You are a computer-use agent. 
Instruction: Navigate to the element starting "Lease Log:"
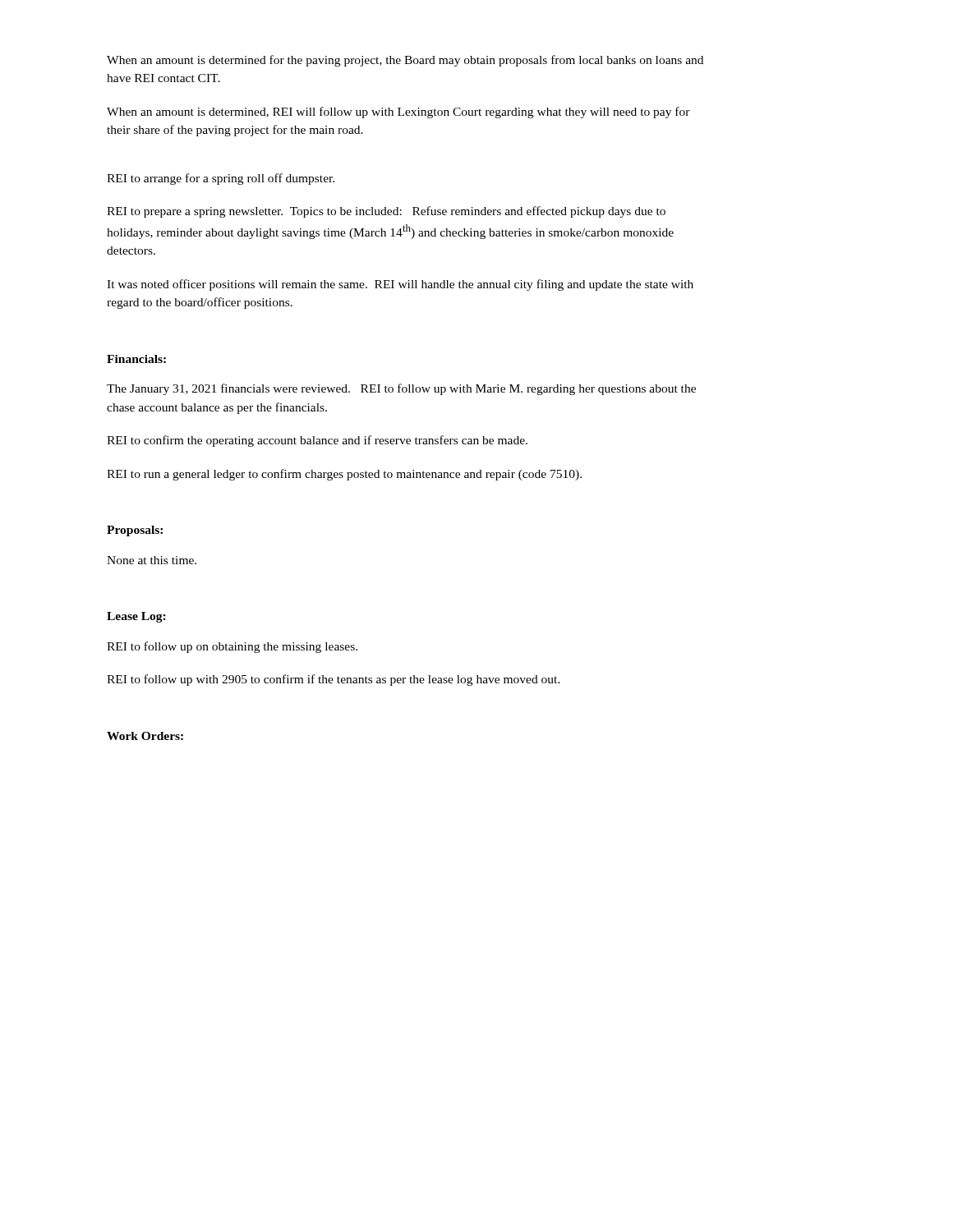[137, 616]
